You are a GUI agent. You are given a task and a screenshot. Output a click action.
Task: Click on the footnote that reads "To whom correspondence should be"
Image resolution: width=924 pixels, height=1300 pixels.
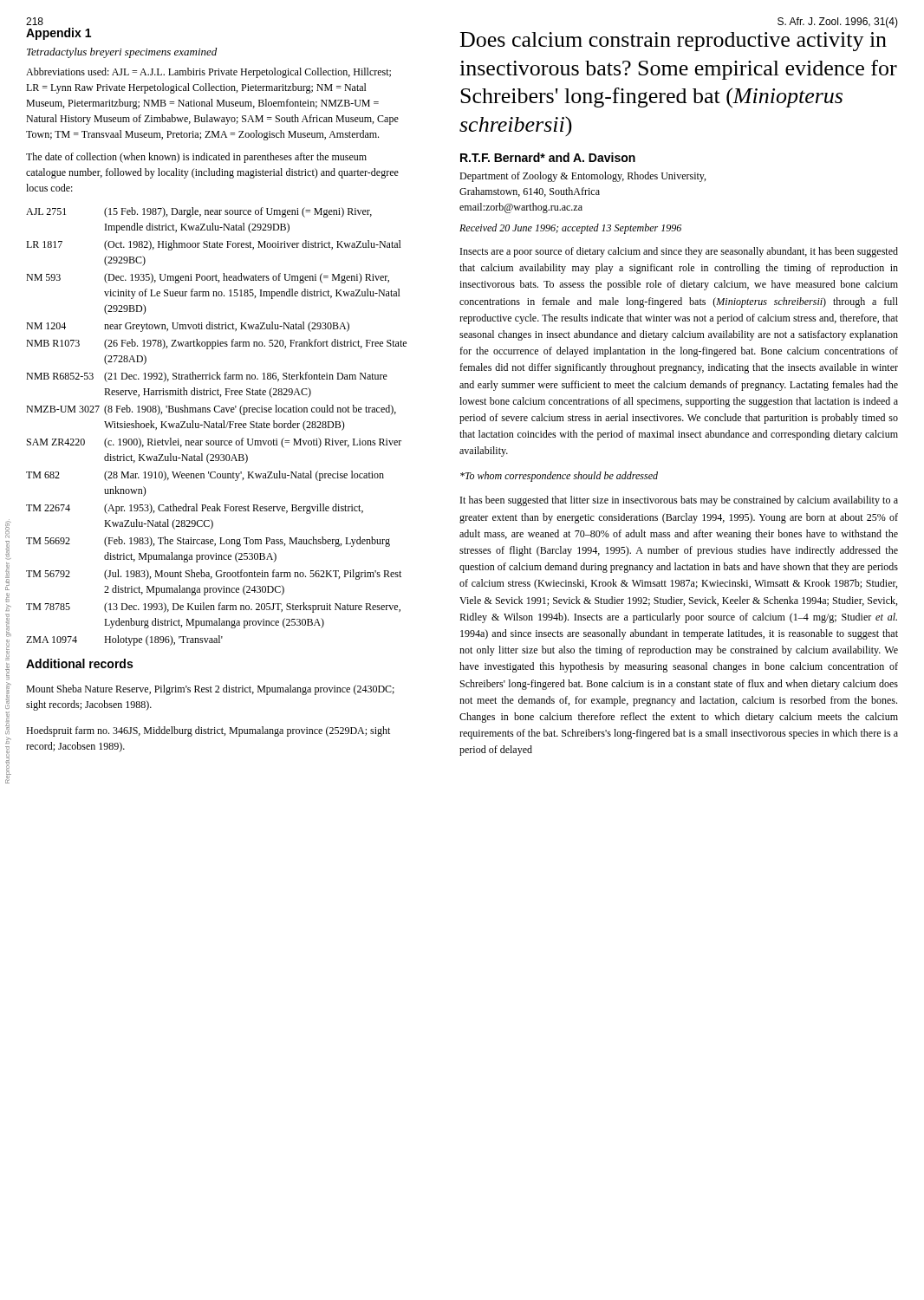[559, 477]
